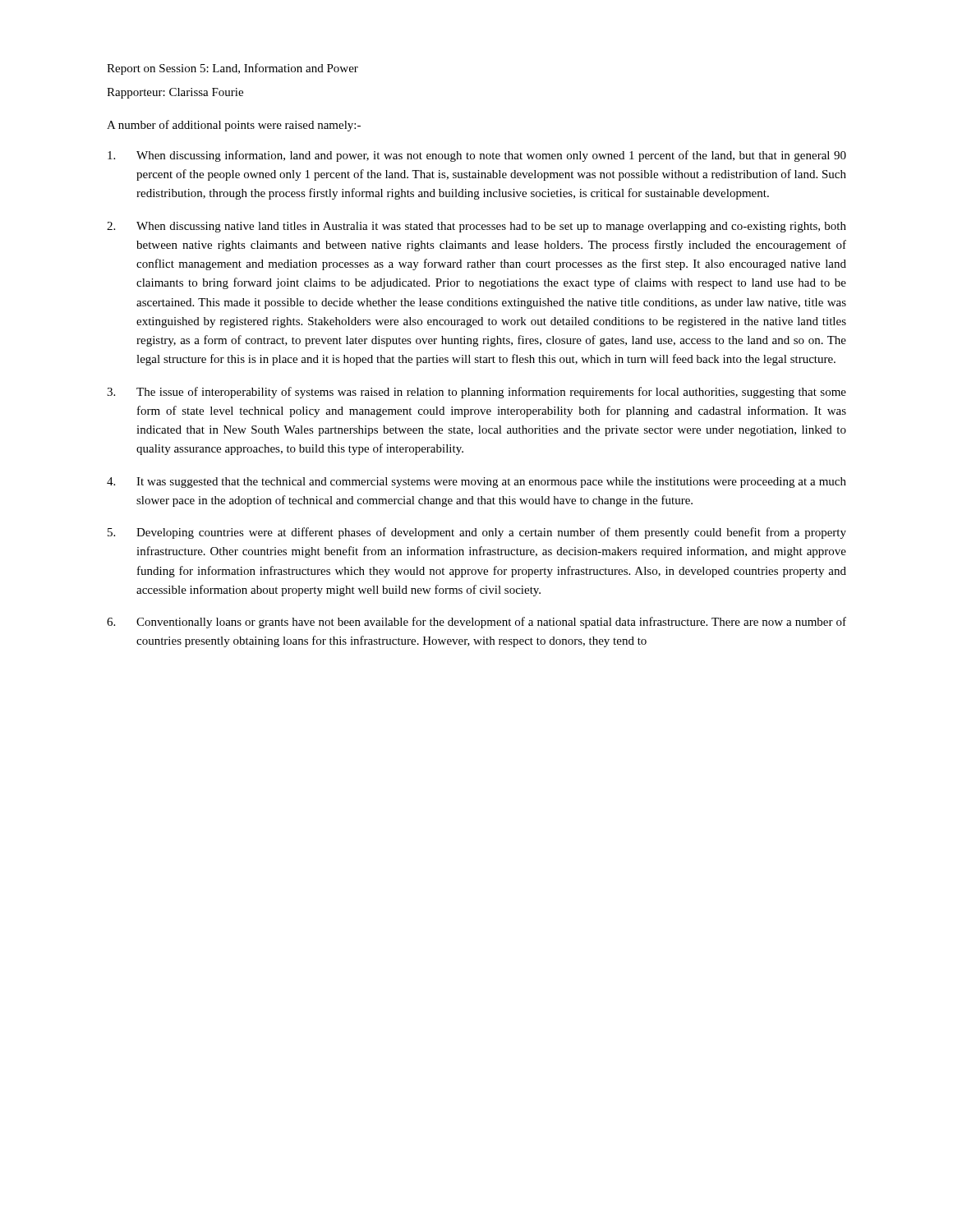
Task: Select the text starting "5. Developing countries"
Action: click(x=476, y=561)
